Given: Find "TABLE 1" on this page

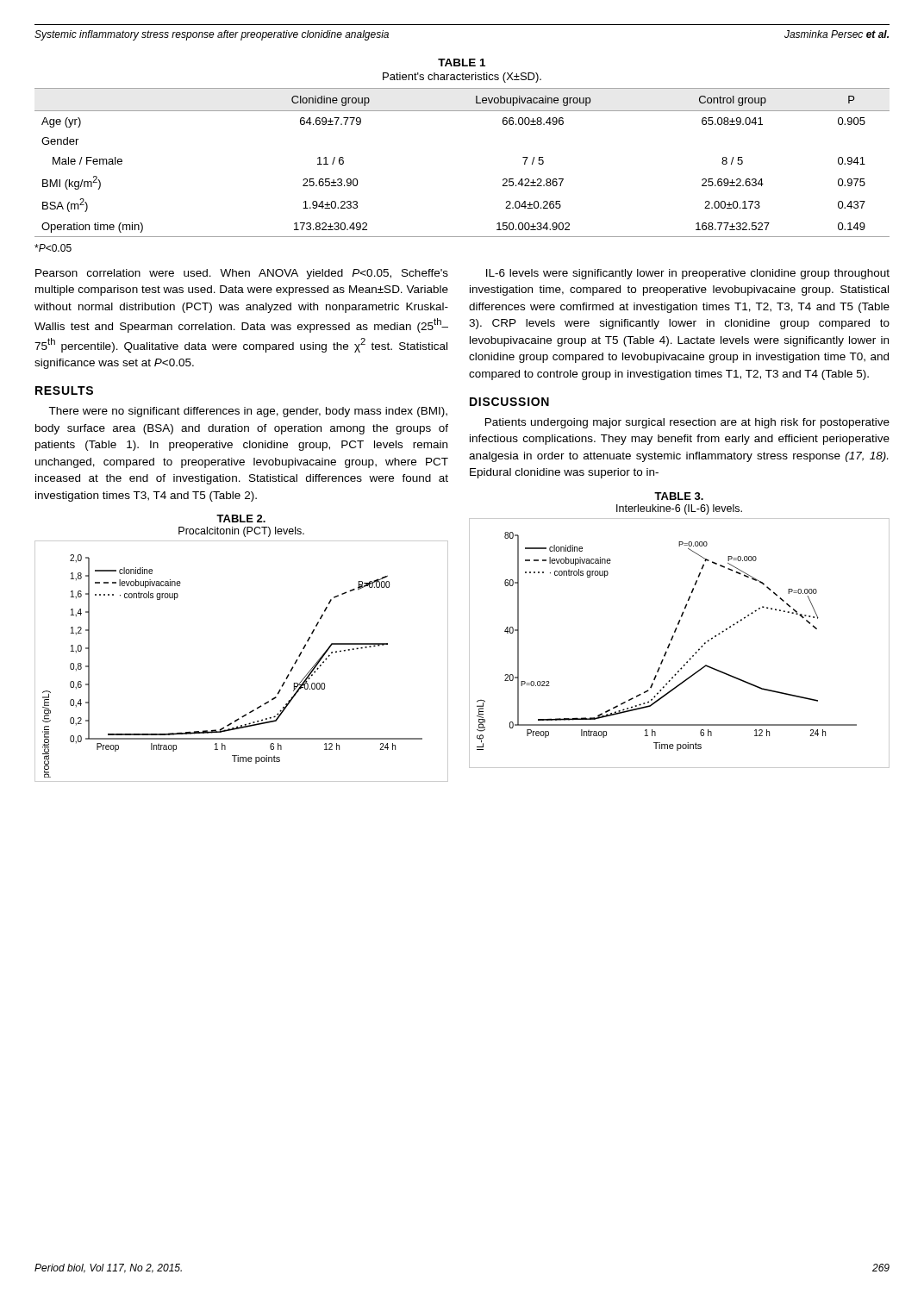Looking at the screenshot, I should [462, 62].
